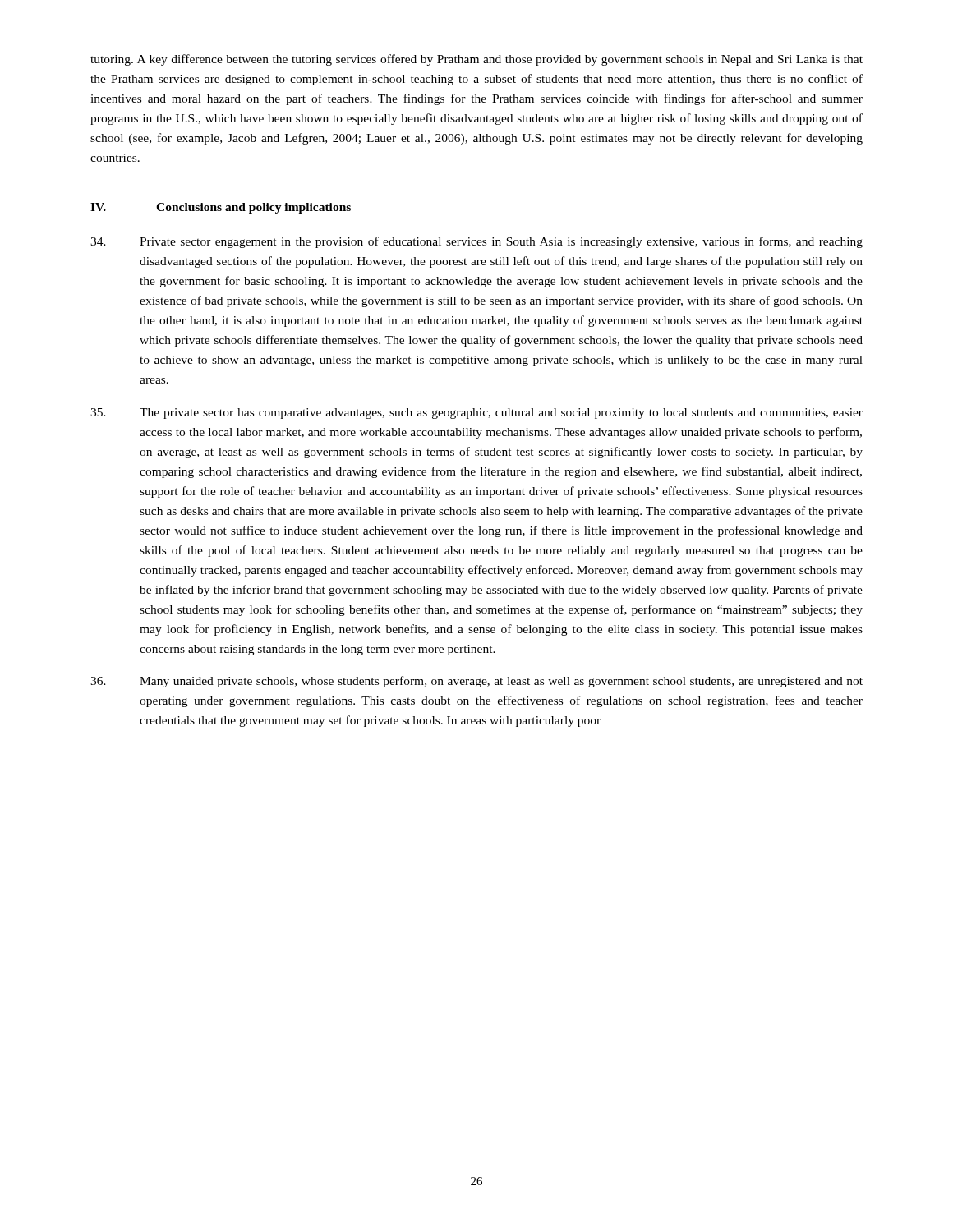This screenshot has width=953, height=1232.
Task: Select the text block that reads "Many unaided private"
Action: tap(476, 701)
